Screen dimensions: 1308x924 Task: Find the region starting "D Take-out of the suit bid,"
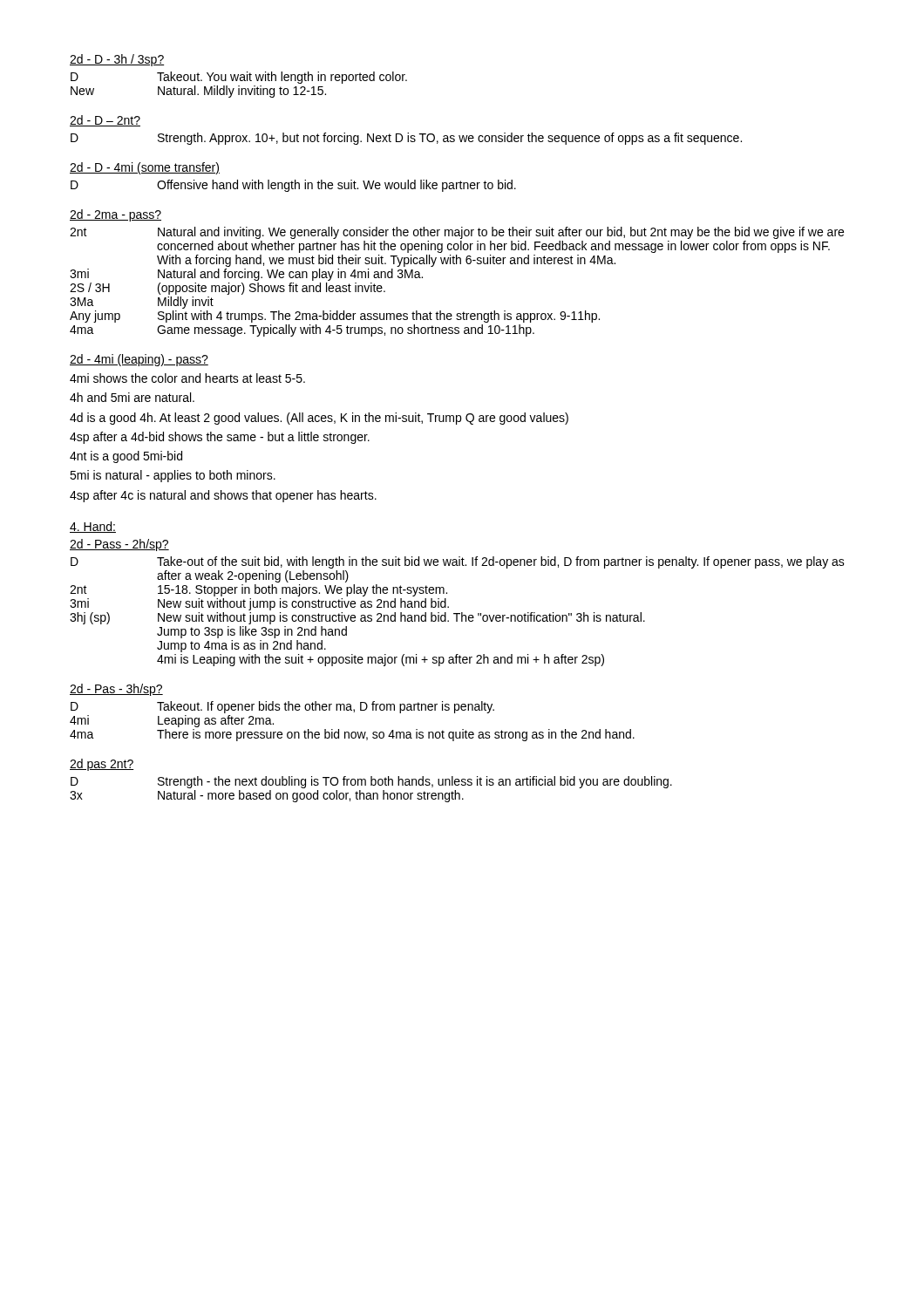tap(462, 611)
